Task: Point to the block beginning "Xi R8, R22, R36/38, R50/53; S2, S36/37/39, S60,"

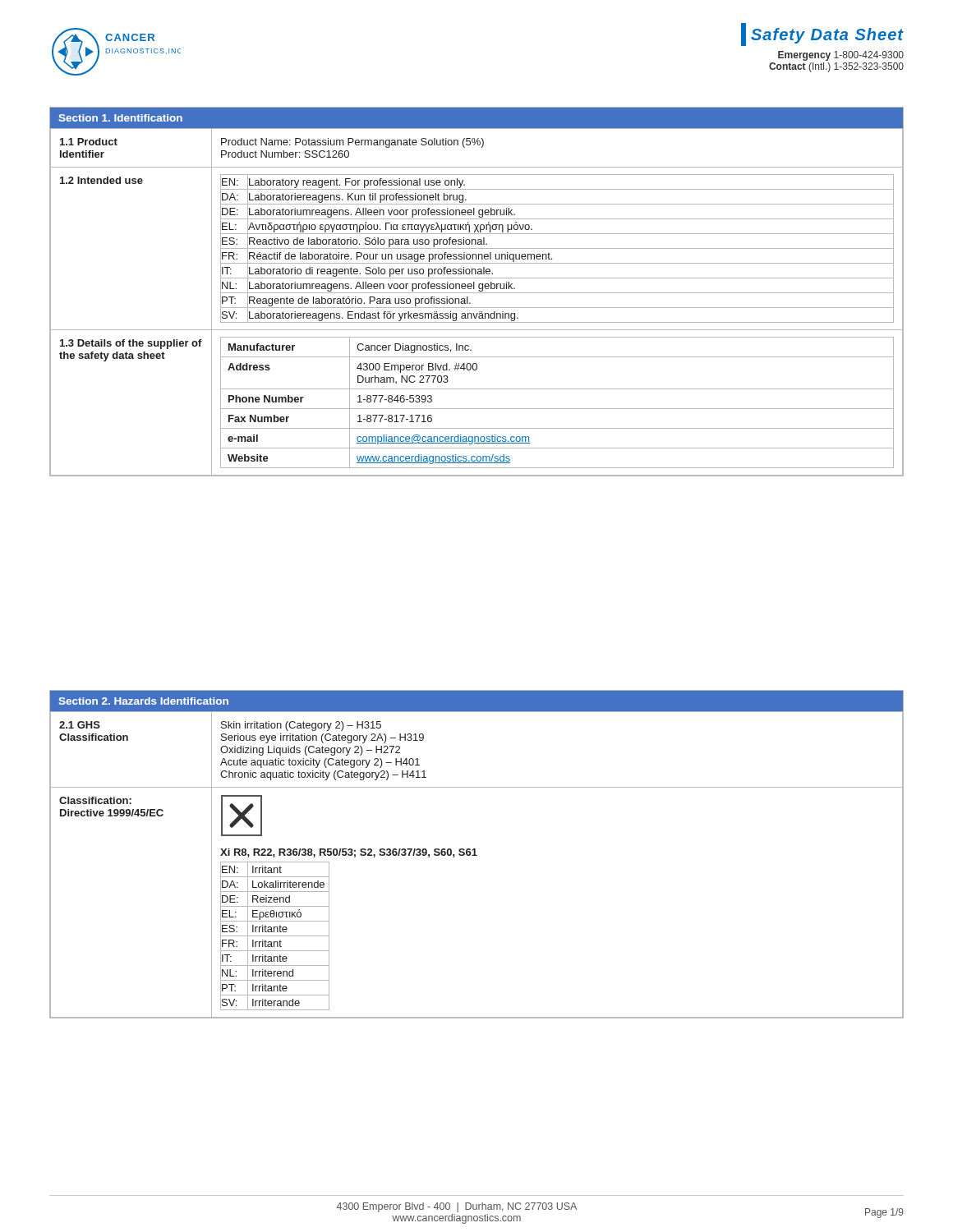Action: [x=242, y=816]
